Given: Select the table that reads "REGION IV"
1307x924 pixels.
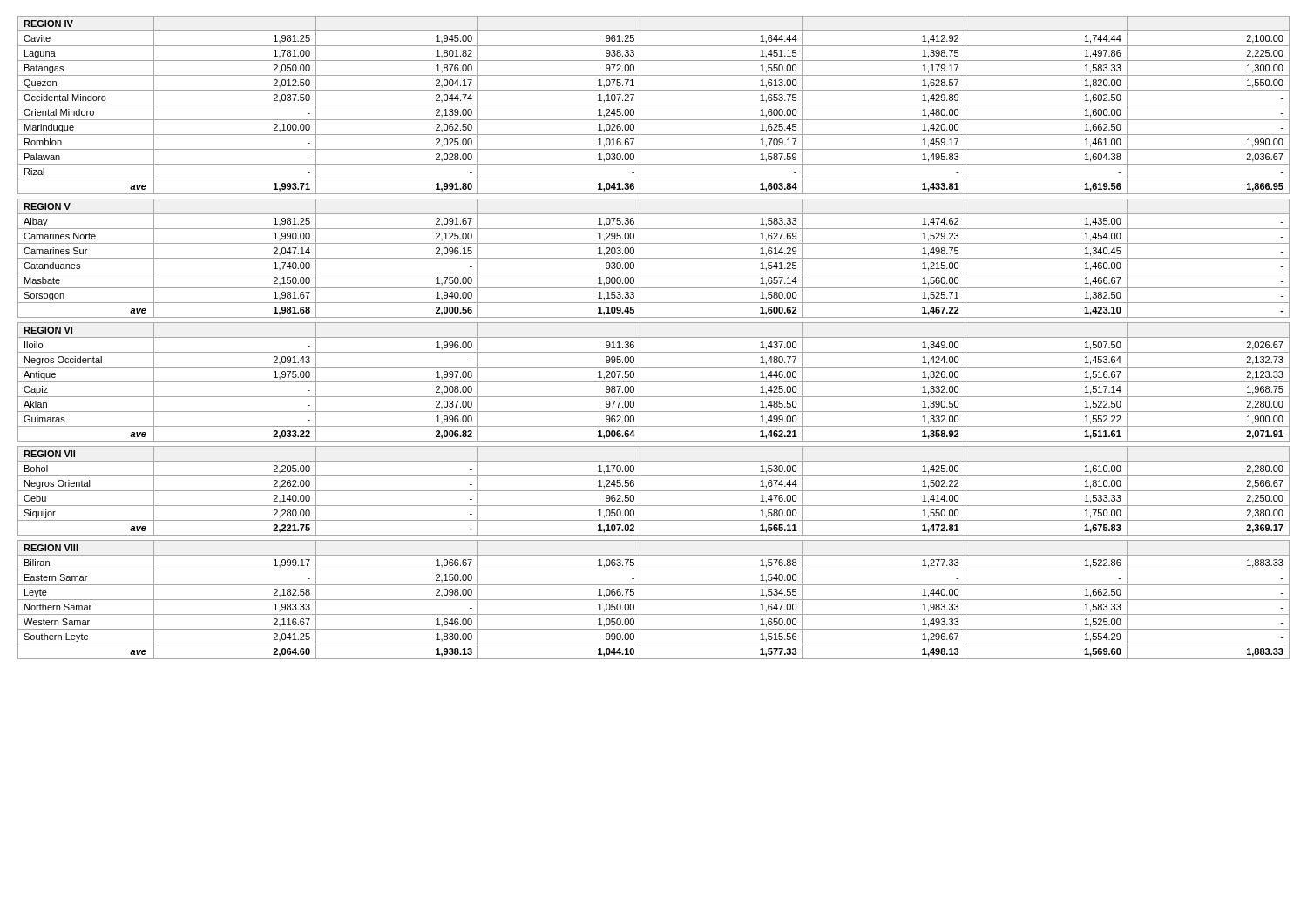Looking at the screenshot, I should tap(654, 334).
